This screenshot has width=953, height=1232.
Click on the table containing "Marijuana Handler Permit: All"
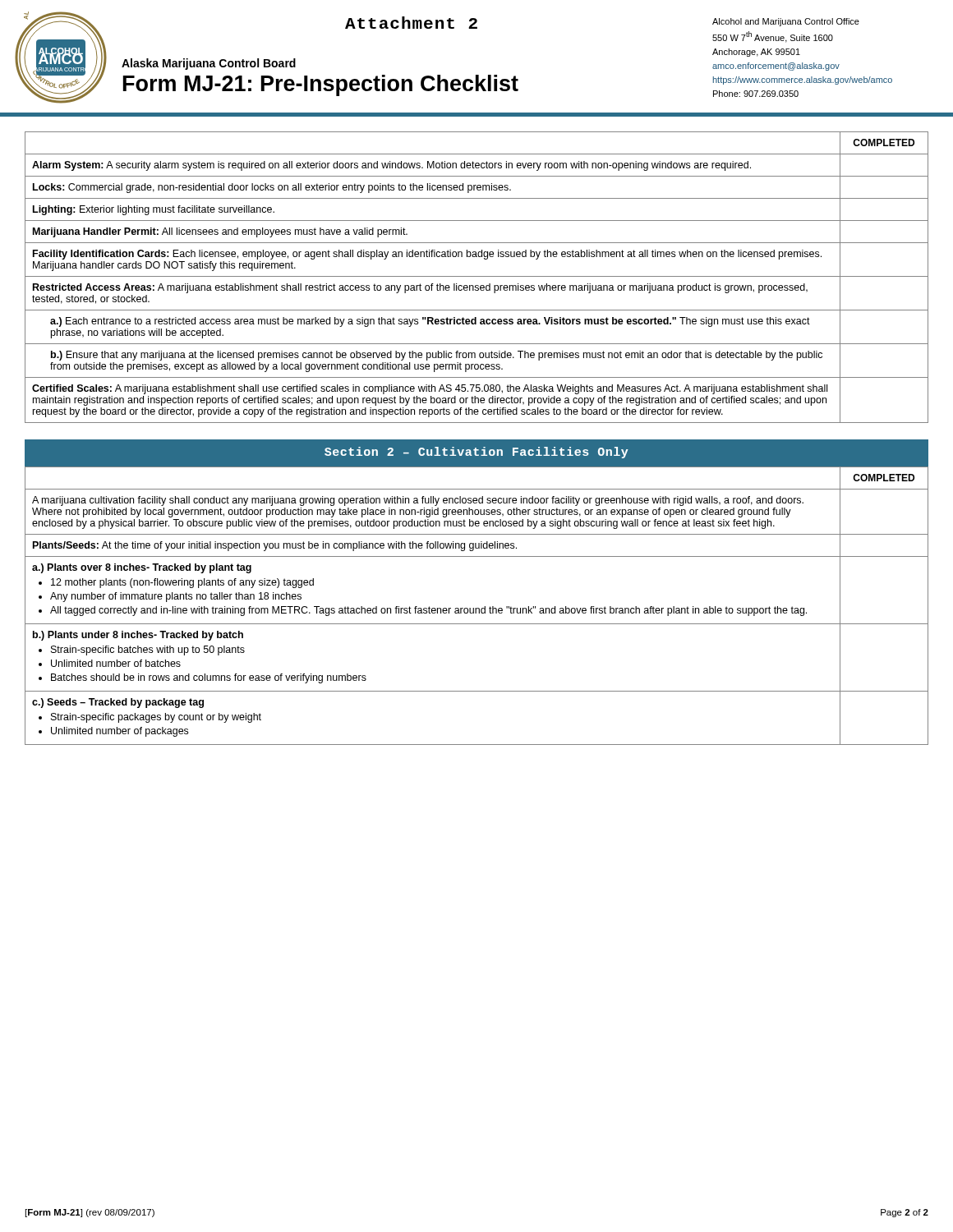[x=476, y=277]
